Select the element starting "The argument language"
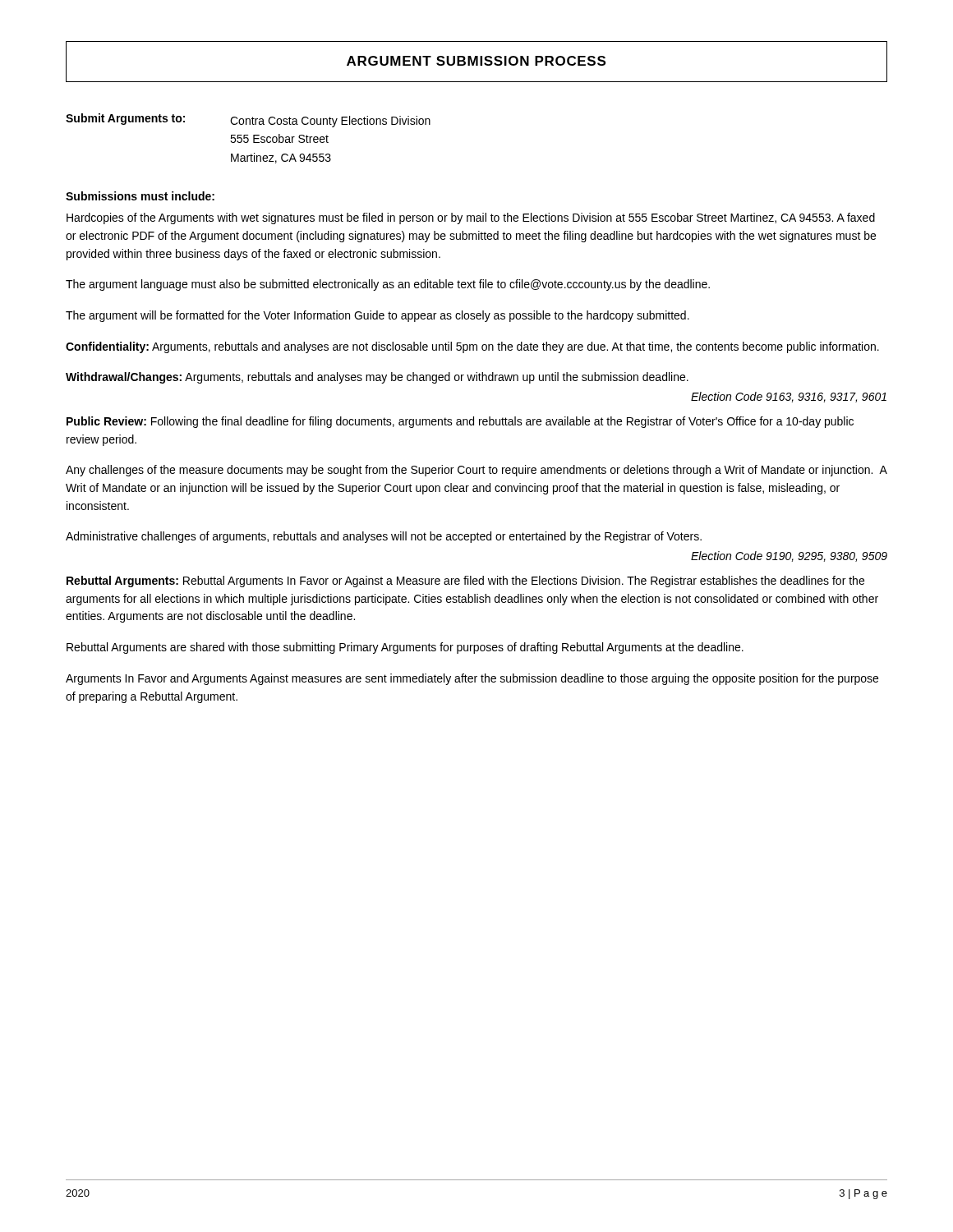The image size is (953, 1232). pyautogui.click(x=388, y=284)
